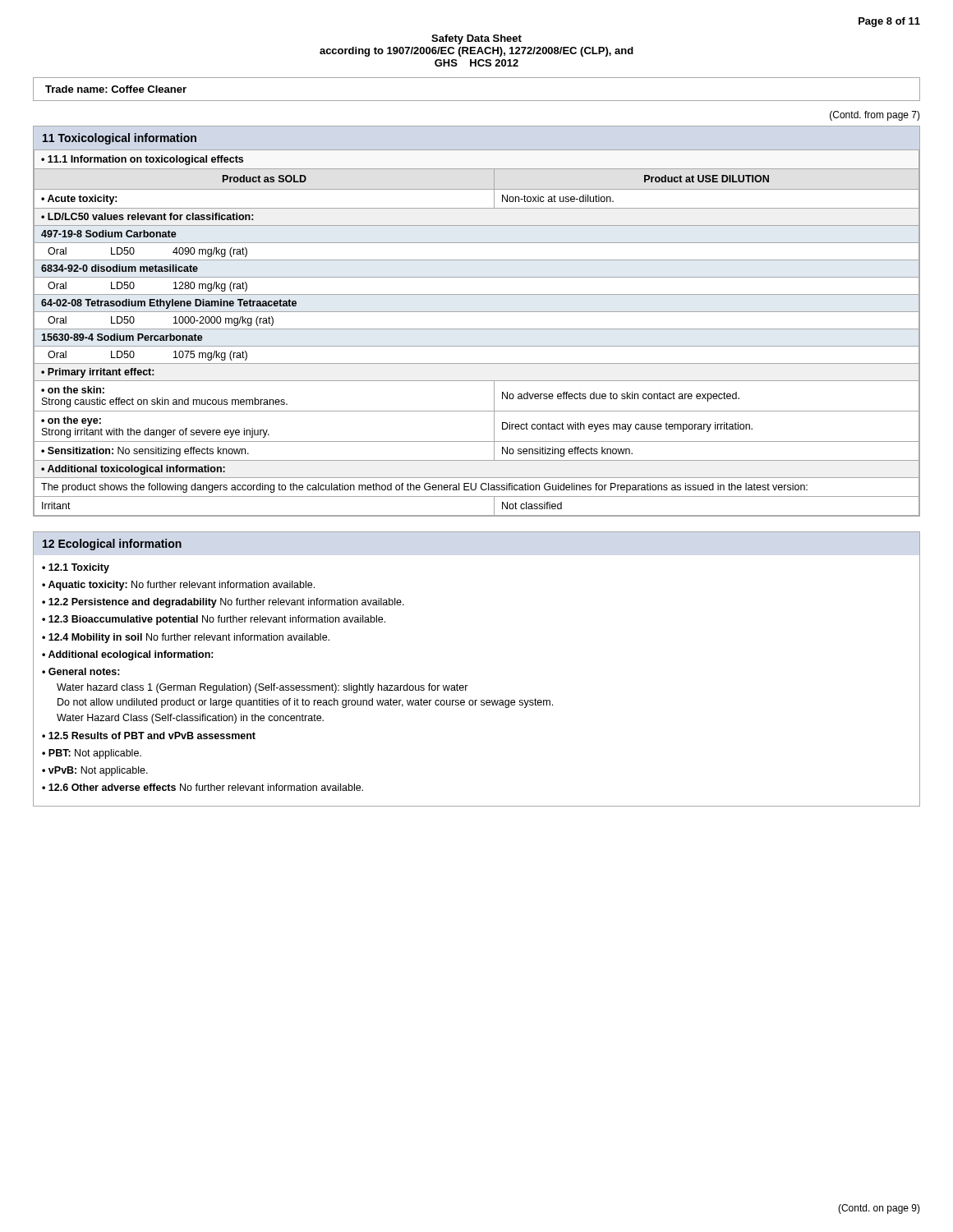Click on the list item that says "• 12.4 Mobility in"
The height and width of the screenshot is (1232, 953).
point(186,637)
